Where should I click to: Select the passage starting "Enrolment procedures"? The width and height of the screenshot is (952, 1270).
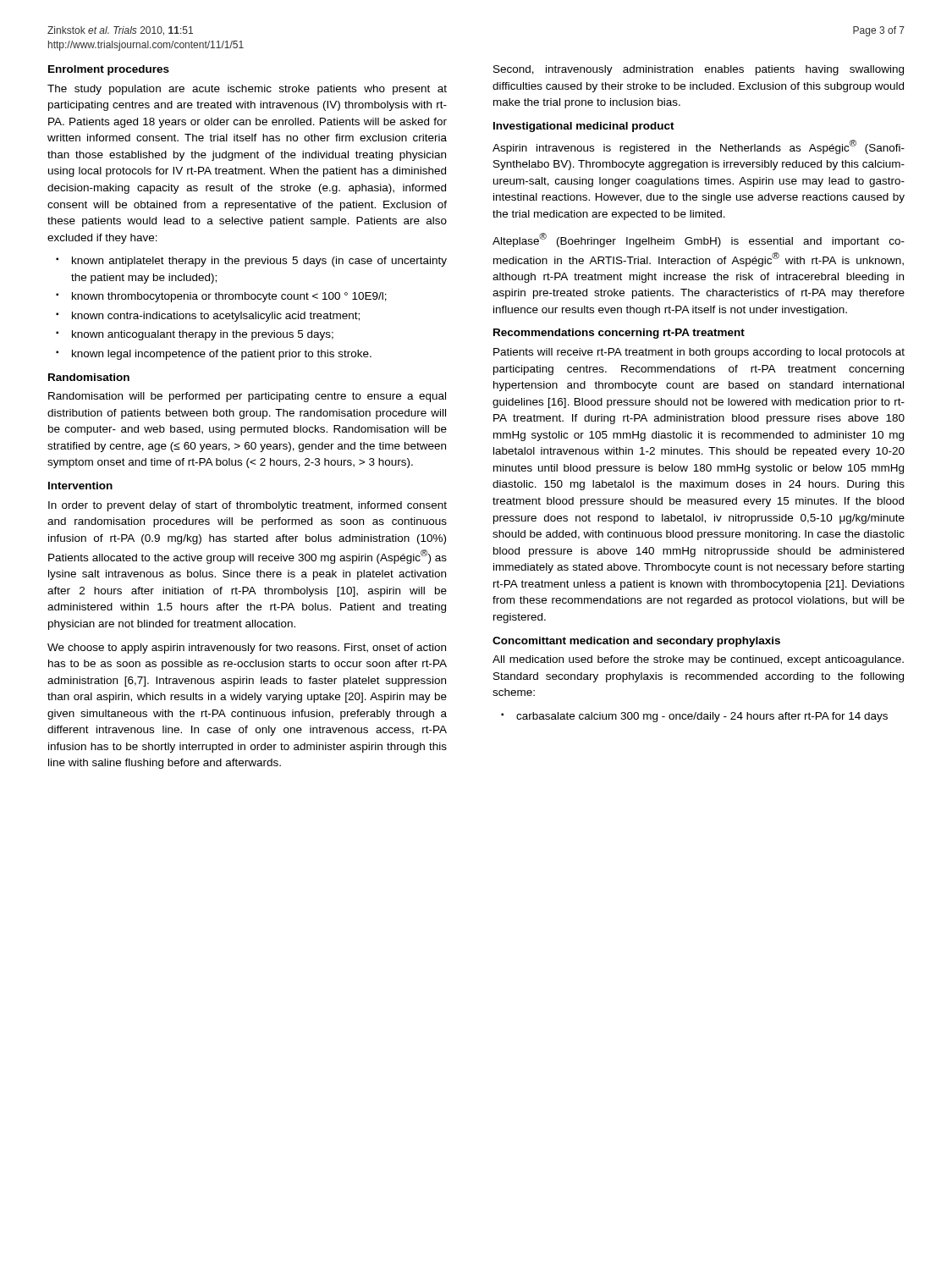pos(108,69)
